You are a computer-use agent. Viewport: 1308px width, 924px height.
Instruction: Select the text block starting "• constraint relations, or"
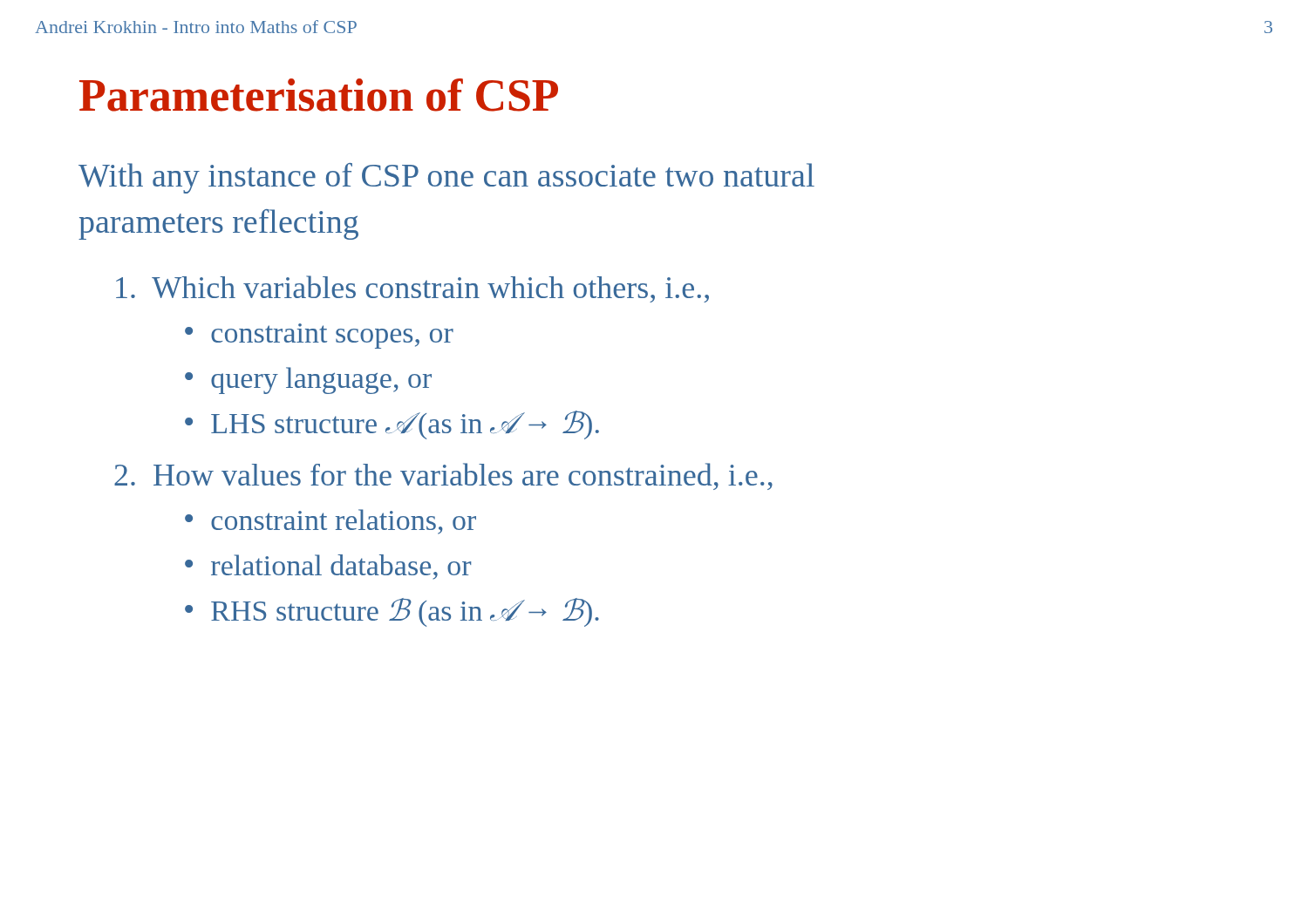pos(330,520)
